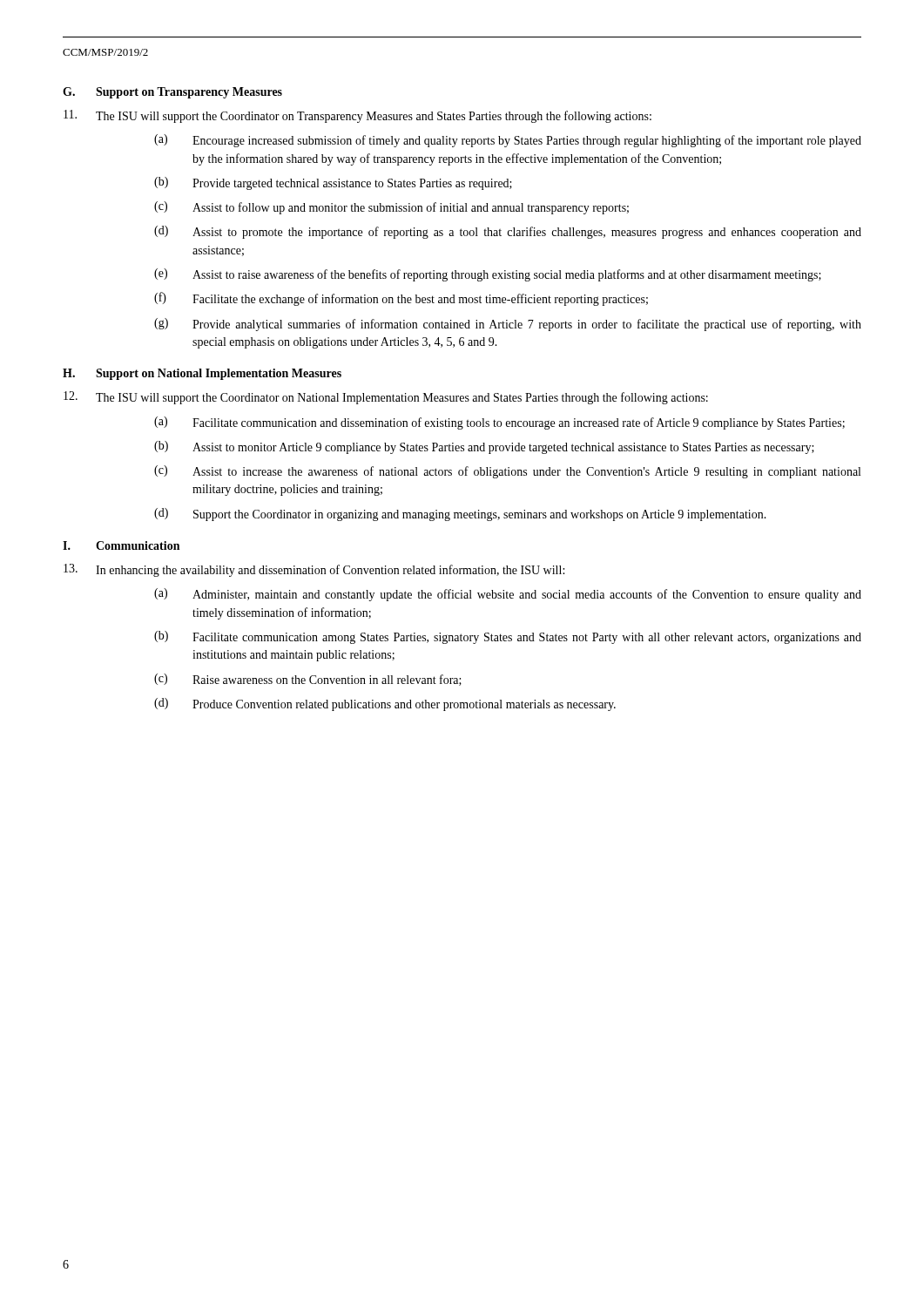Viewport: 924px width, 1307px height.
Task: Select the text block that reads "In enhancing the"
Action: [x=314, y=571]
